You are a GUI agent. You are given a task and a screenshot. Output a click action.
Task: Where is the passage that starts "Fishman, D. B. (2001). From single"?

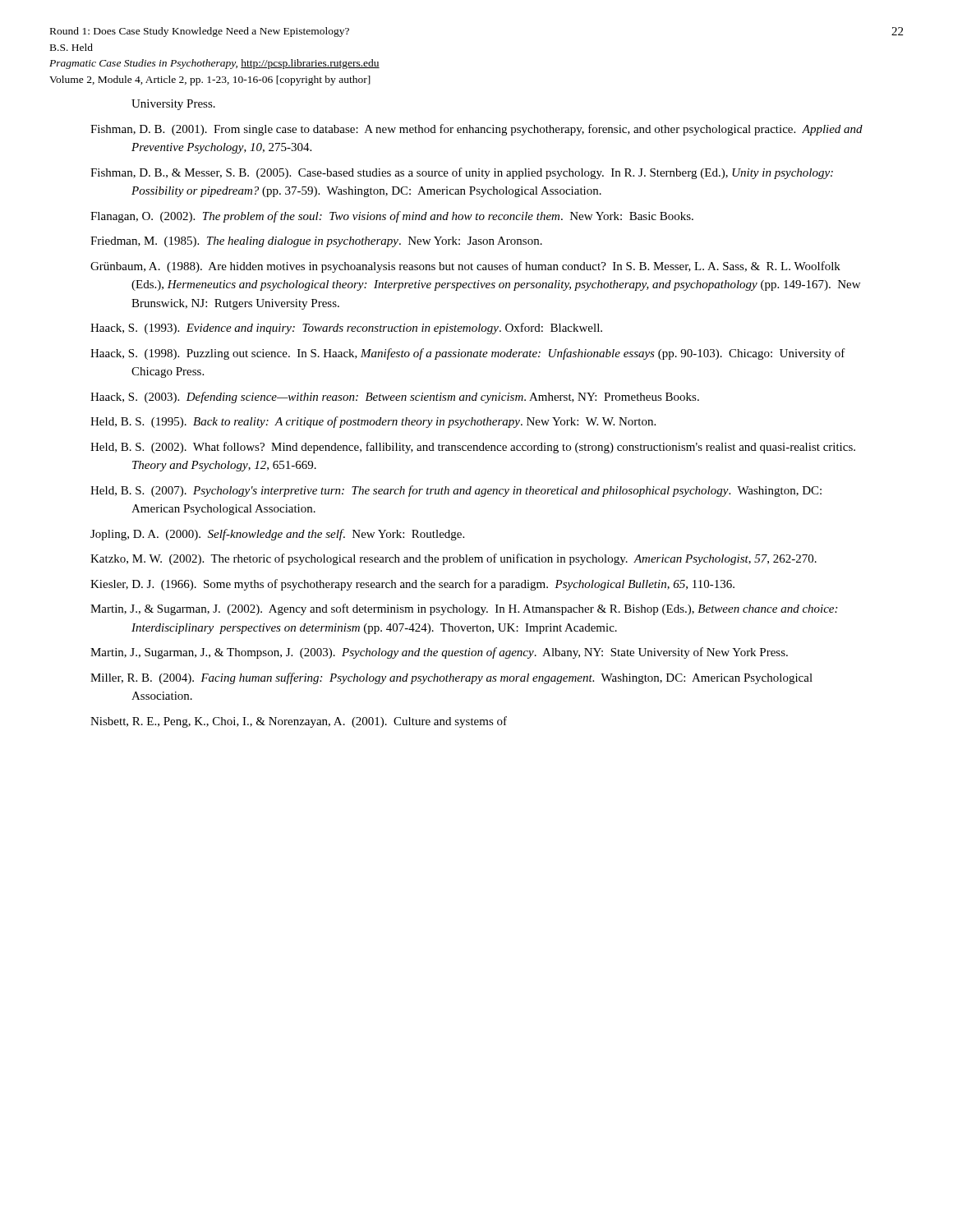point(476,138)
